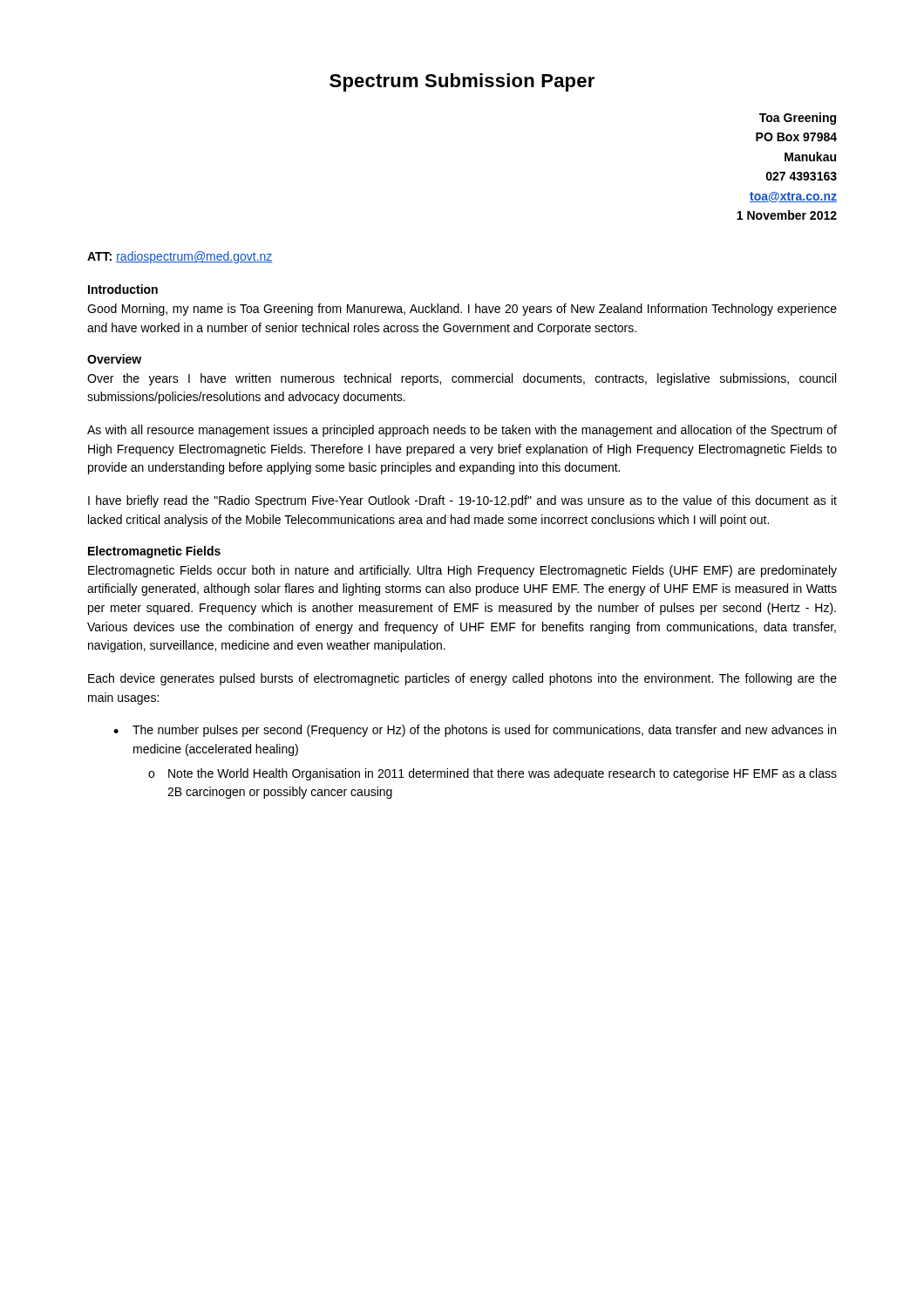Image resolution: width=924 pixels, height=1308 pixels.
Task: Click on the element starting "Toa Greening PO"
Action: click(x=787, y=167)
